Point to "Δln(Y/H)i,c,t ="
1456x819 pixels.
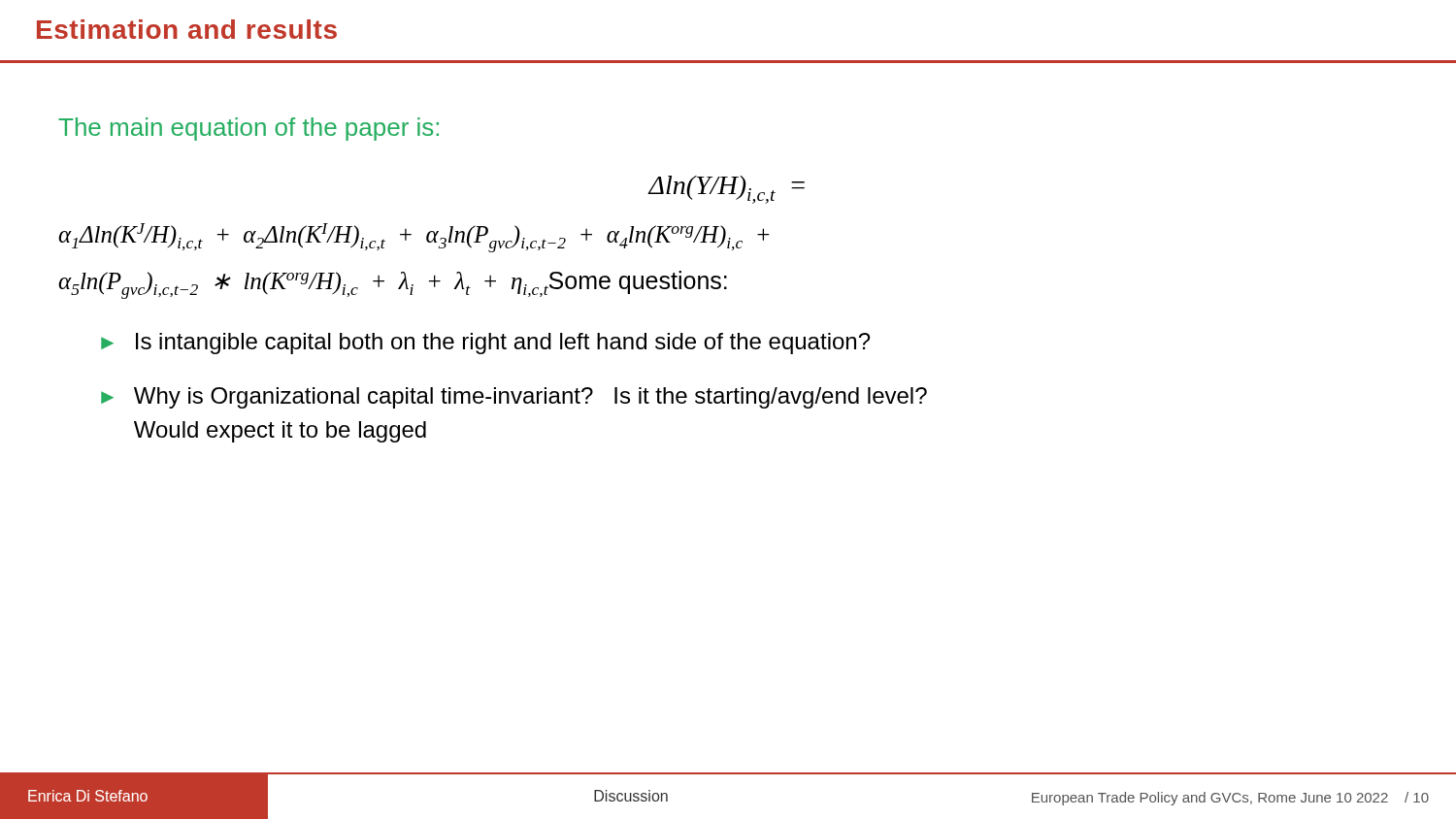click(728, 187)
